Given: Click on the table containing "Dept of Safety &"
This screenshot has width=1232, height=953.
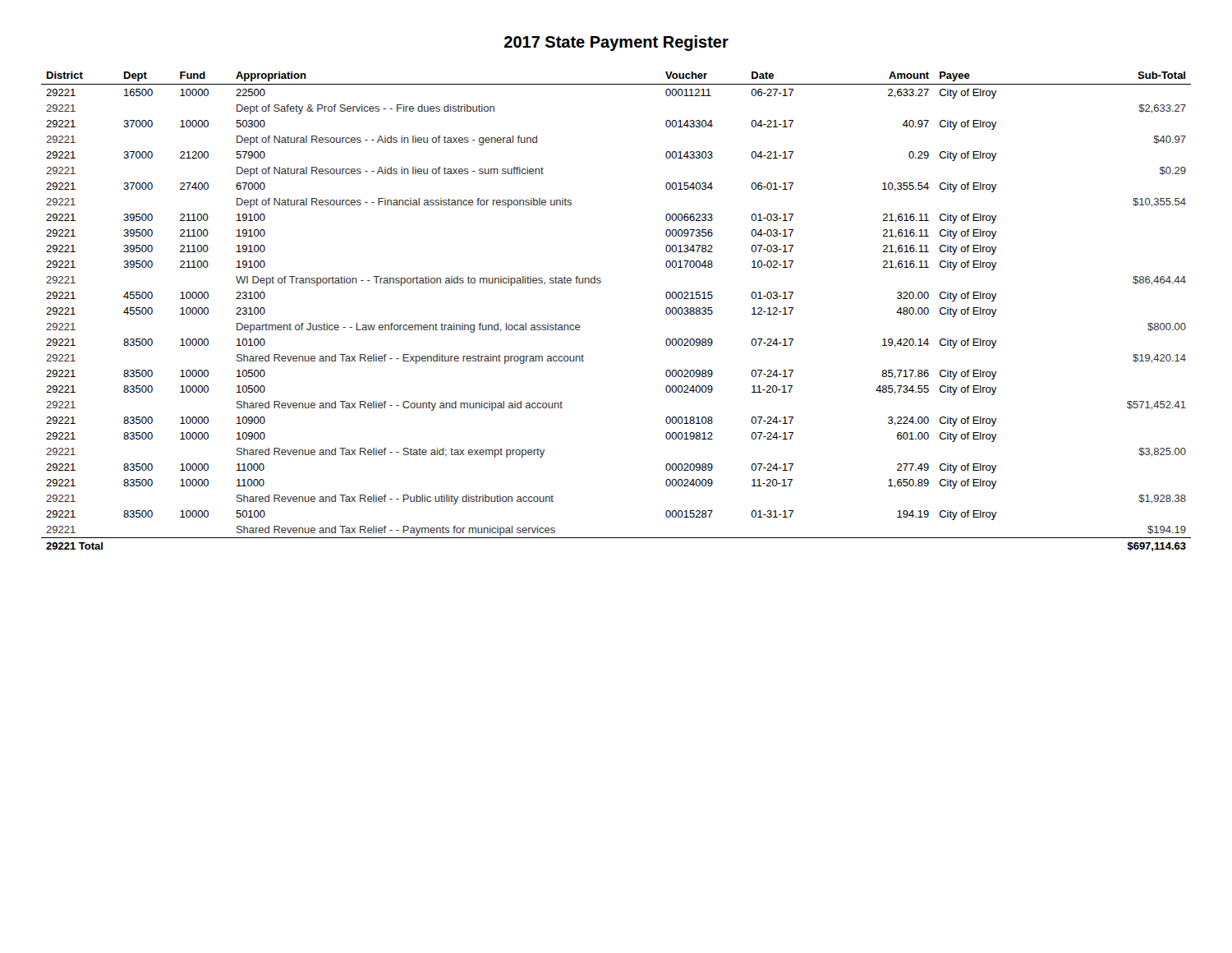Looking at the screenshot, I should (x=616, y=310).
